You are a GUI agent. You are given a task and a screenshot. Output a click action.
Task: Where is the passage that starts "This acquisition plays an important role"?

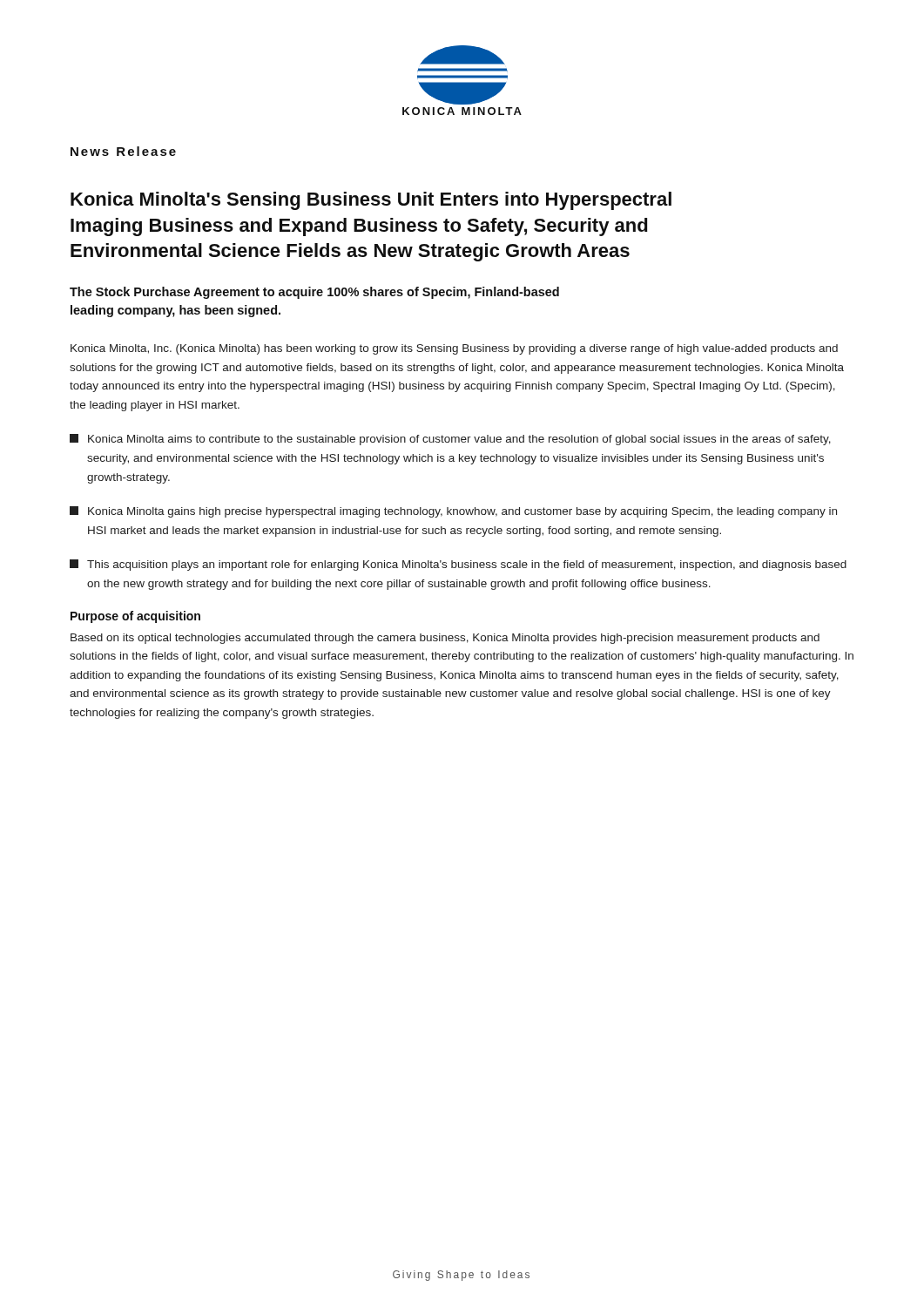point(462,574)
